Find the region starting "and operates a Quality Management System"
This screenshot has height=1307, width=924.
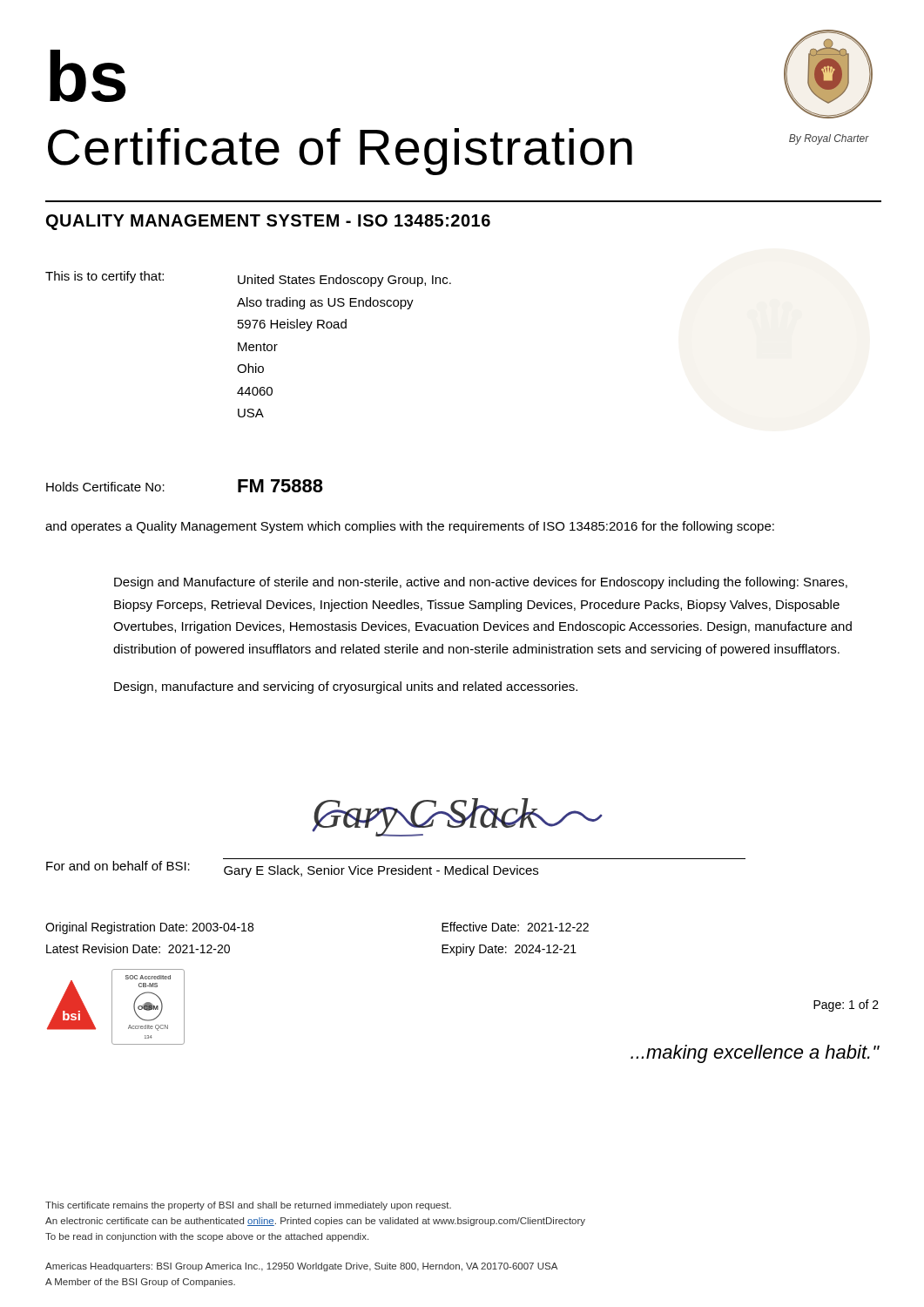click(x=410, y=526)
